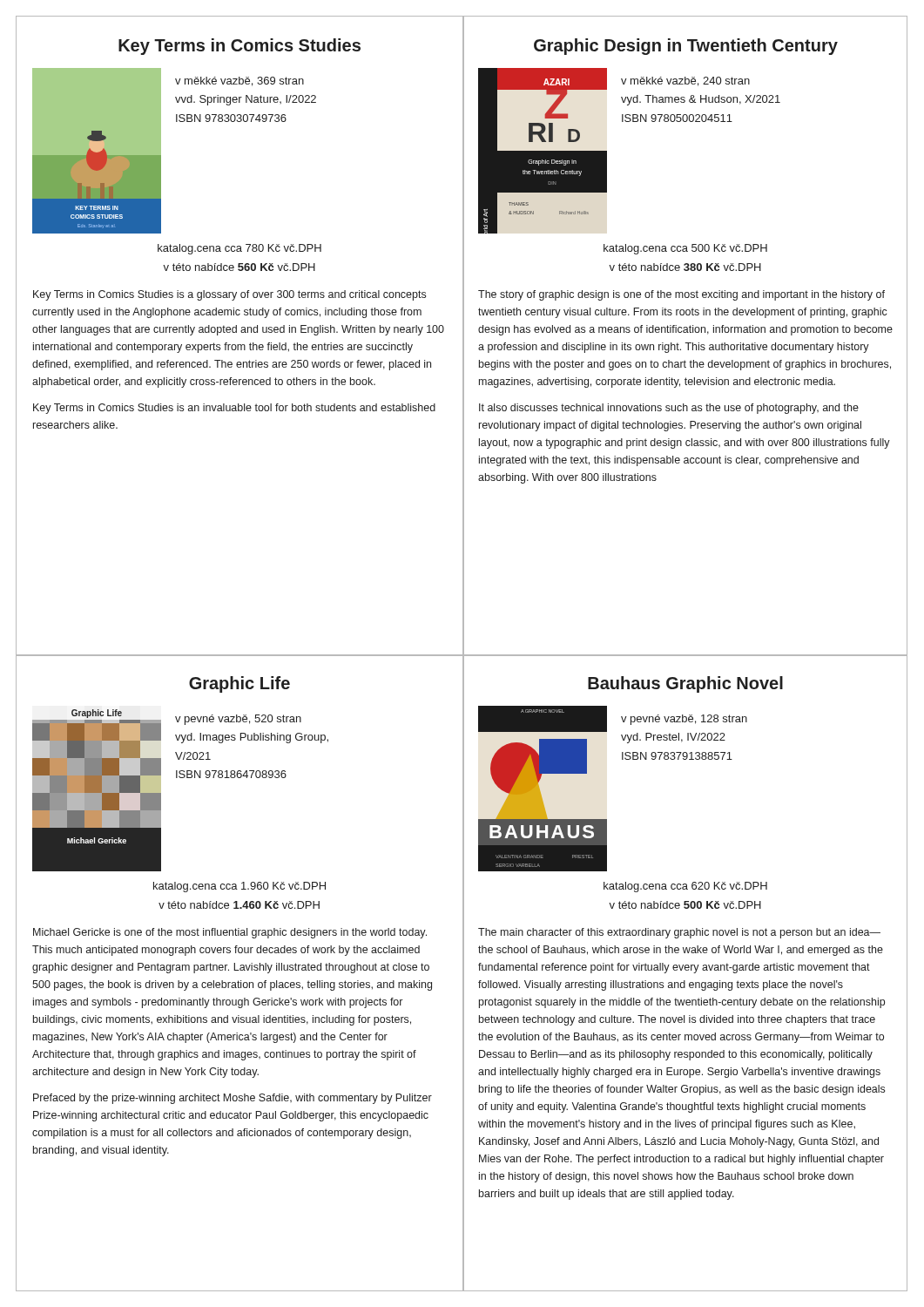Where does it say "Key Terms in Comics Studies"?
The image size is (924, 1307).
240,45
